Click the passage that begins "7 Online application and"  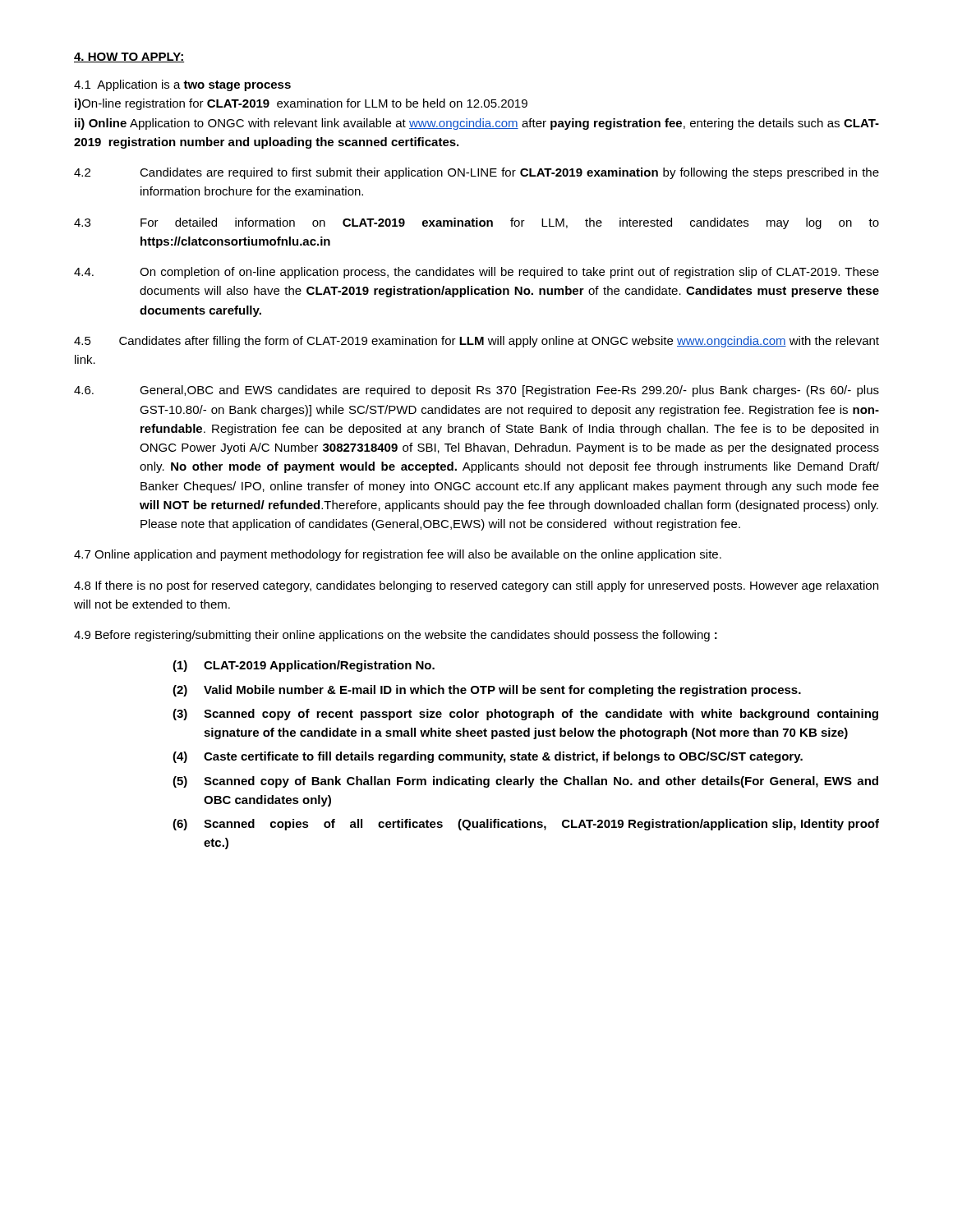(398, 554)
